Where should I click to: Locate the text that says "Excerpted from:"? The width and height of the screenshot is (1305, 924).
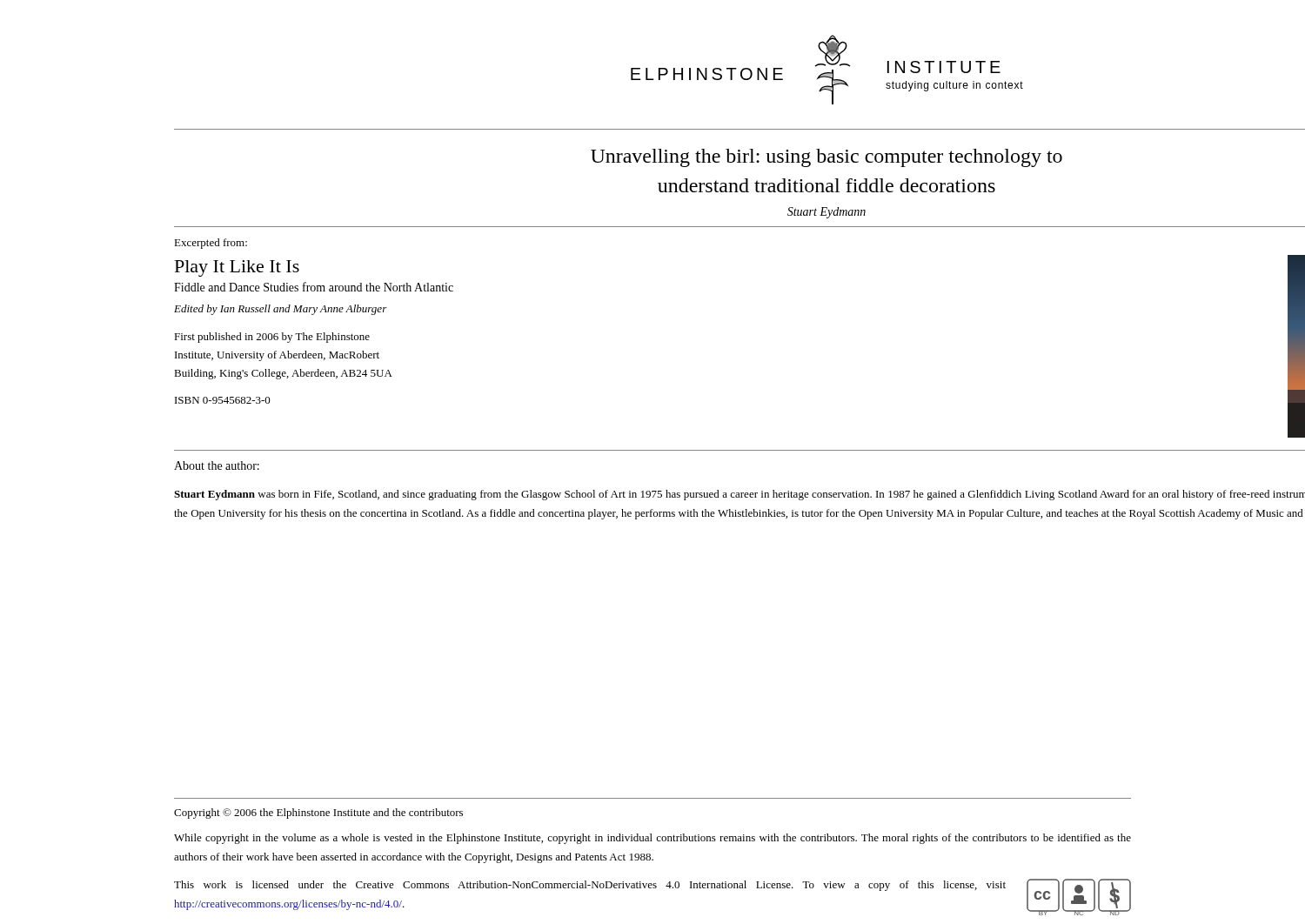click(211, 243)
